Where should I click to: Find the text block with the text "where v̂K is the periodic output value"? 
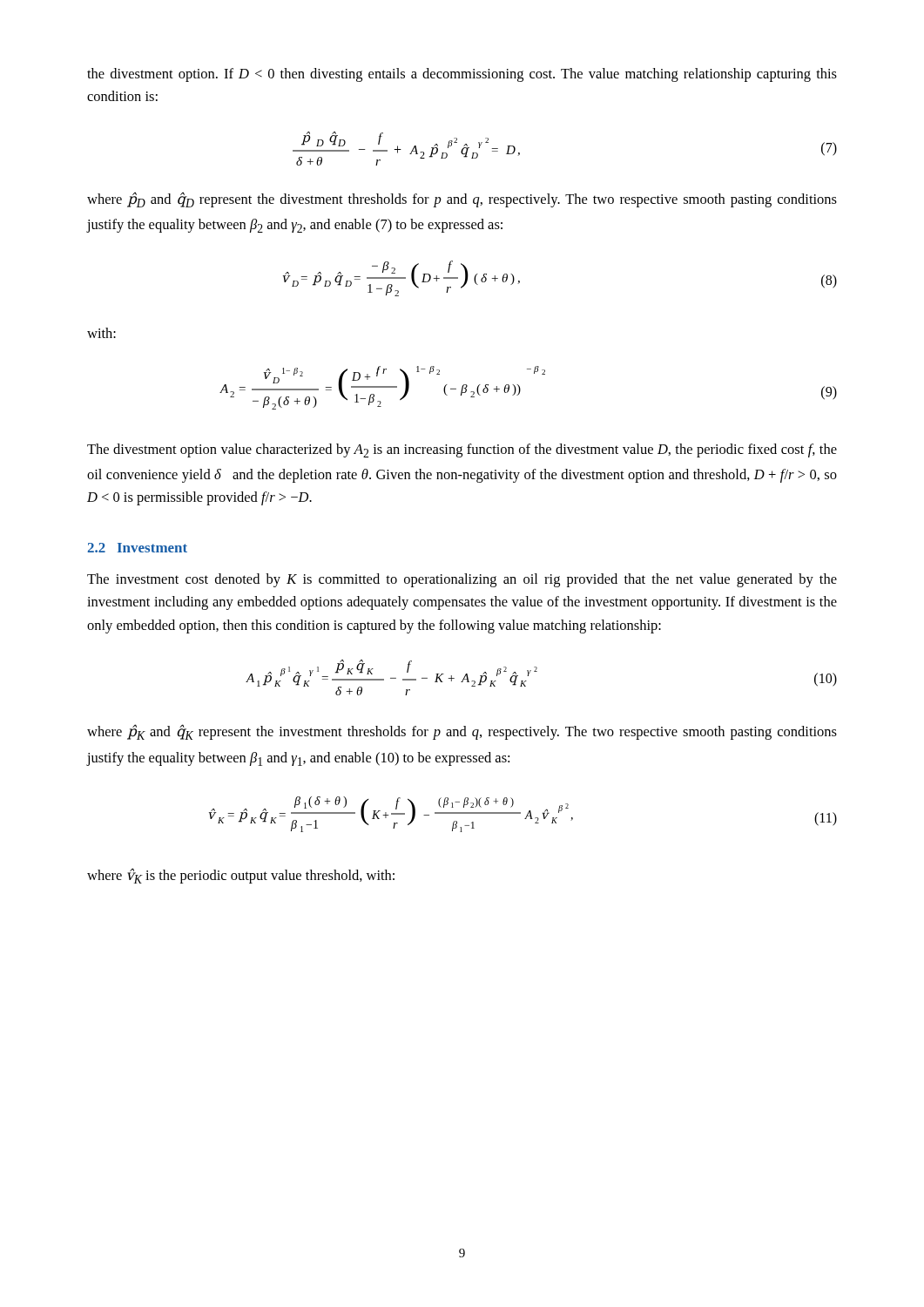point(241,877)
